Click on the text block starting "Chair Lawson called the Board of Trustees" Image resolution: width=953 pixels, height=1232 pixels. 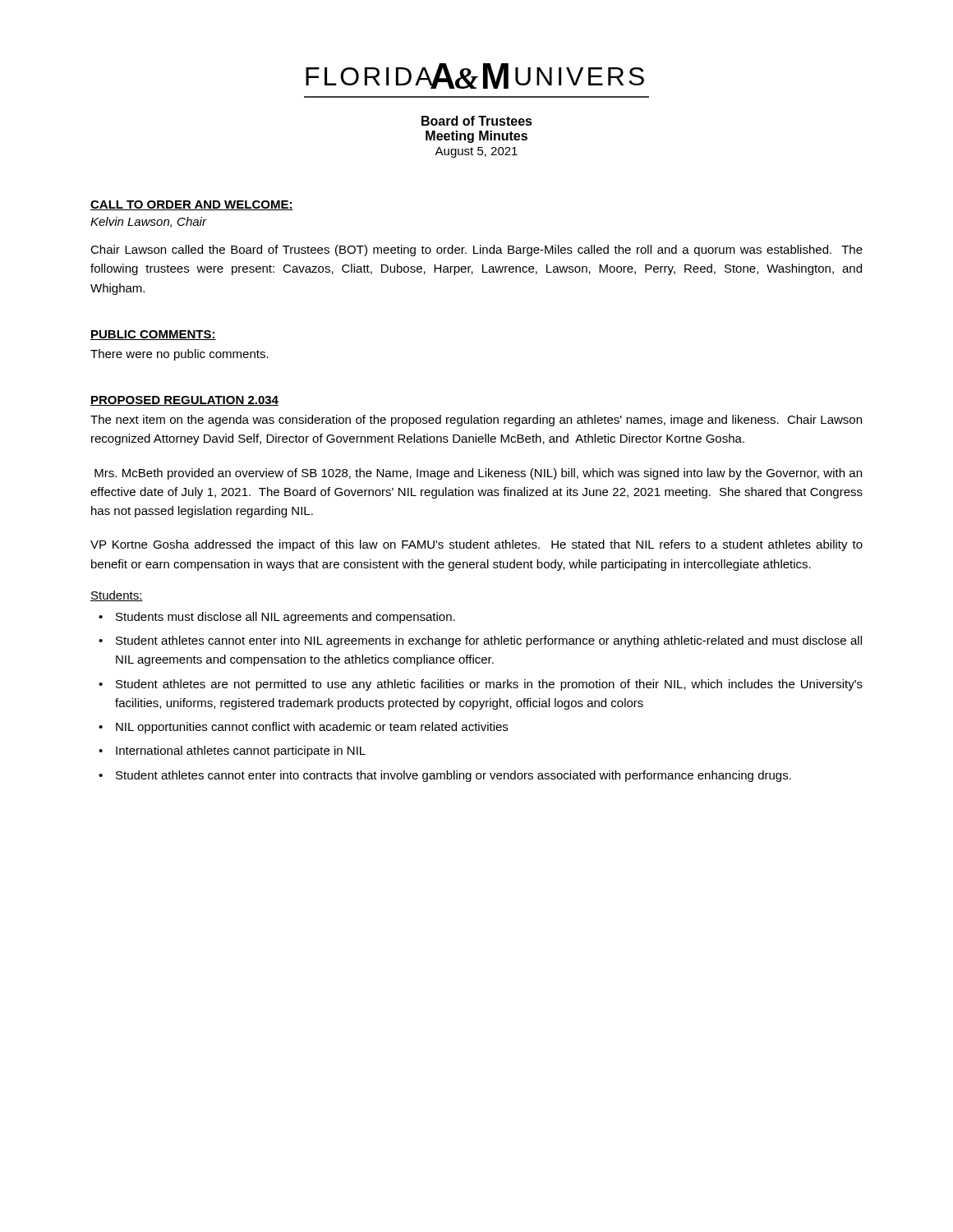476,268
